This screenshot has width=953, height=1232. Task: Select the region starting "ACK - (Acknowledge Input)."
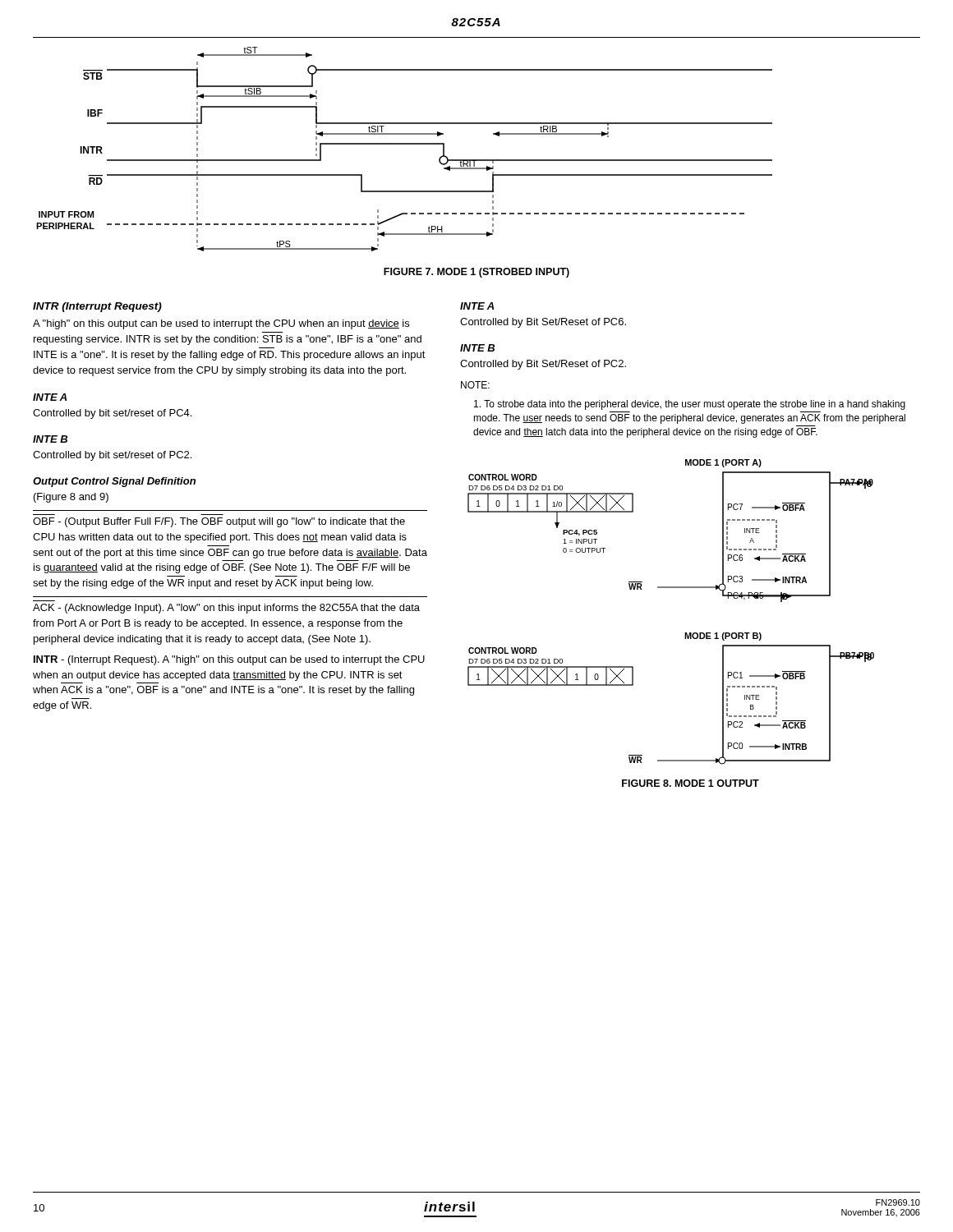pos(226,623)
